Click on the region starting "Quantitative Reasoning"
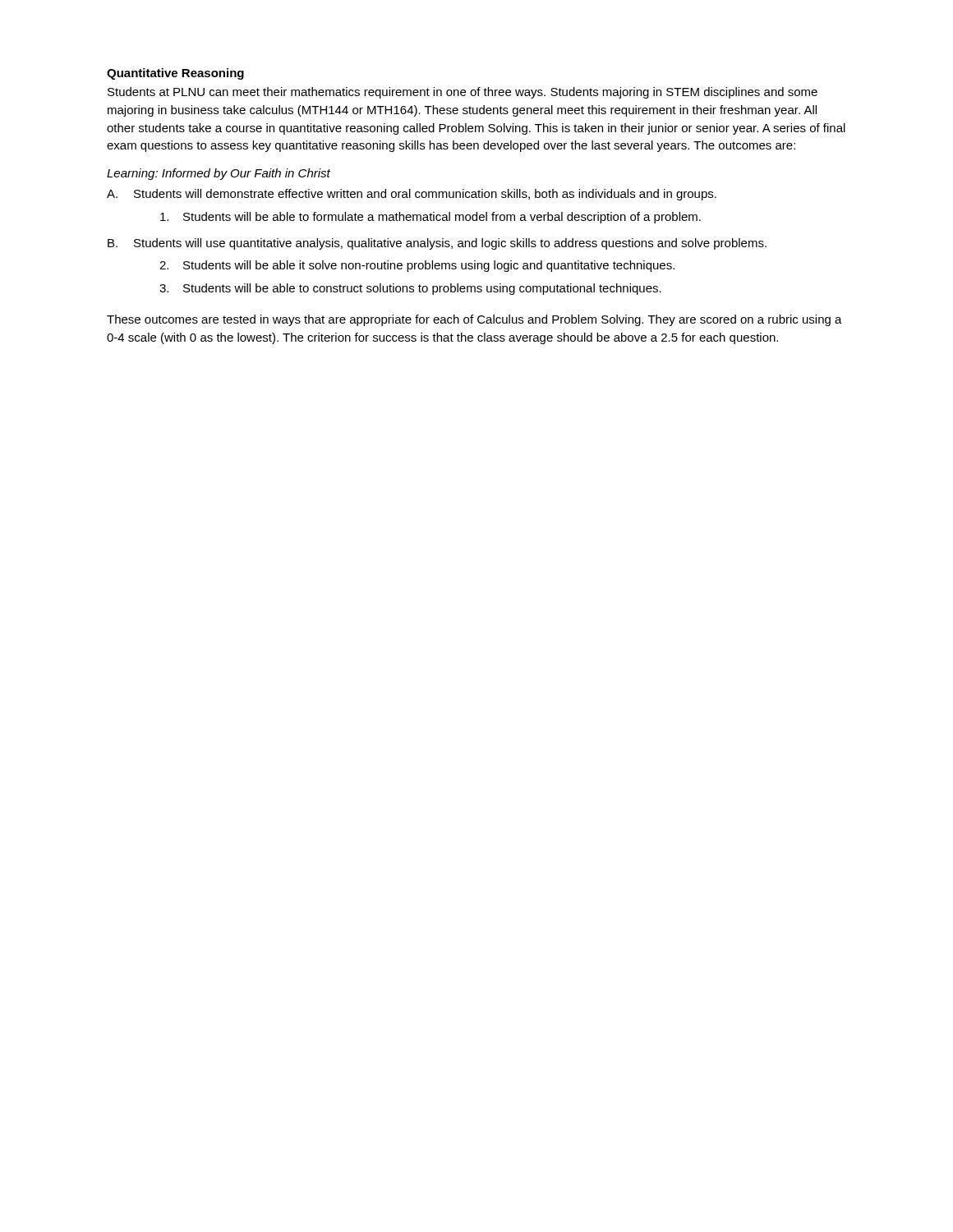 point(176,73)
